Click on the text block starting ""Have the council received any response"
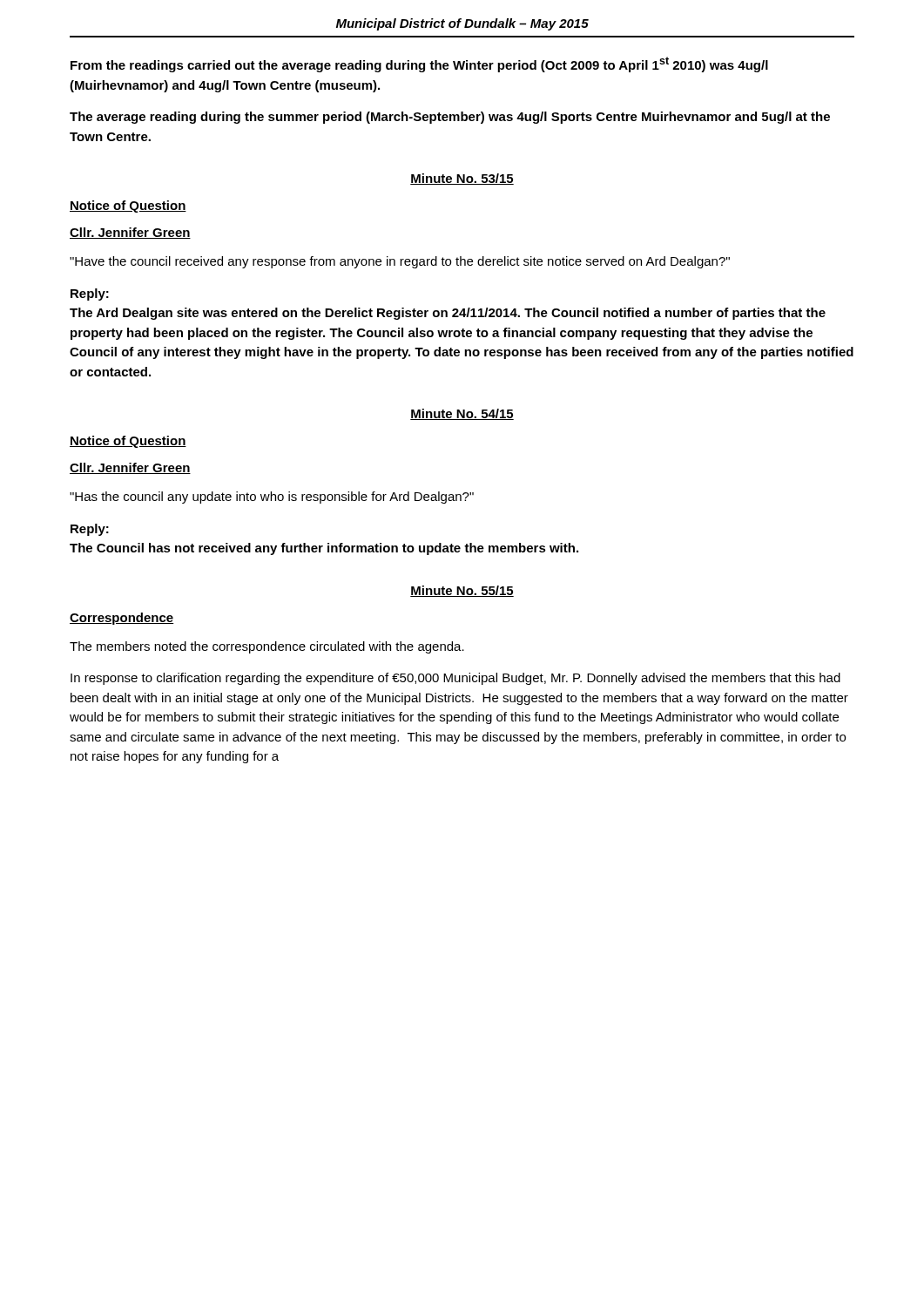The image size is (924, 1307). coord(400,261)
